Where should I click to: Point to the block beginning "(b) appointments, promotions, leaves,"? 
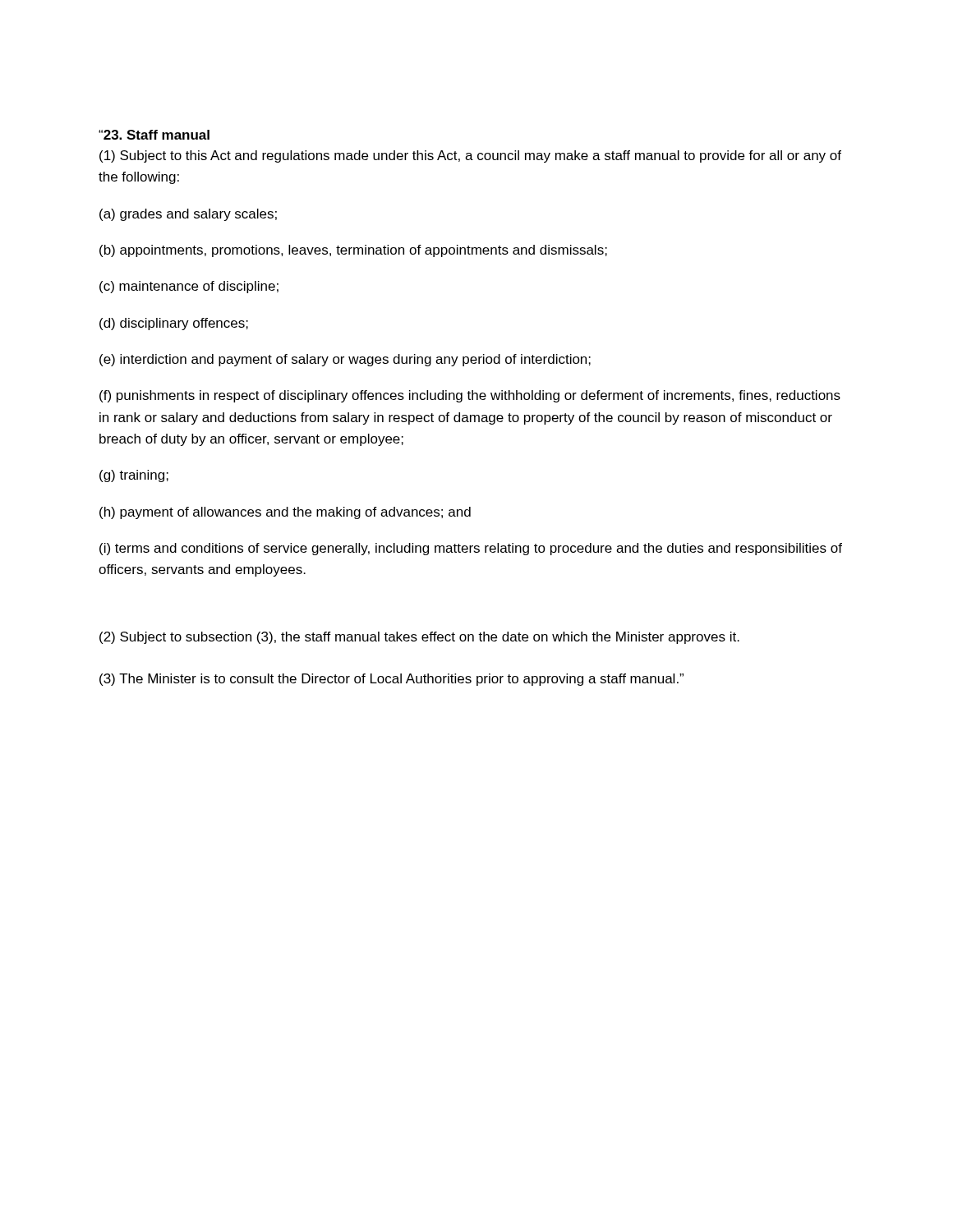[353, 250]
